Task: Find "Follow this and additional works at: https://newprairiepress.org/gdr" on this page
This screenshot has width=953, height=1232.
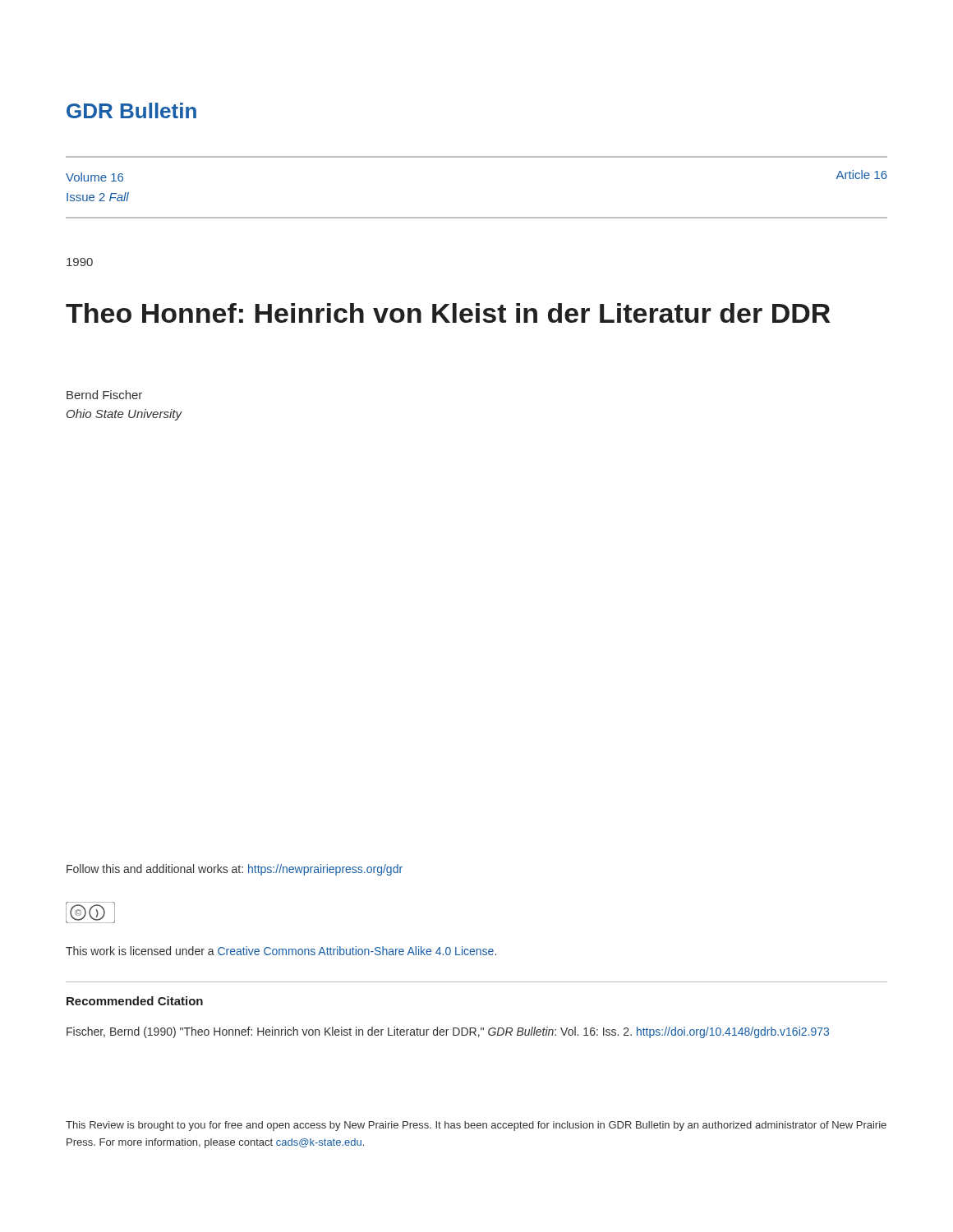Action: 234,869
